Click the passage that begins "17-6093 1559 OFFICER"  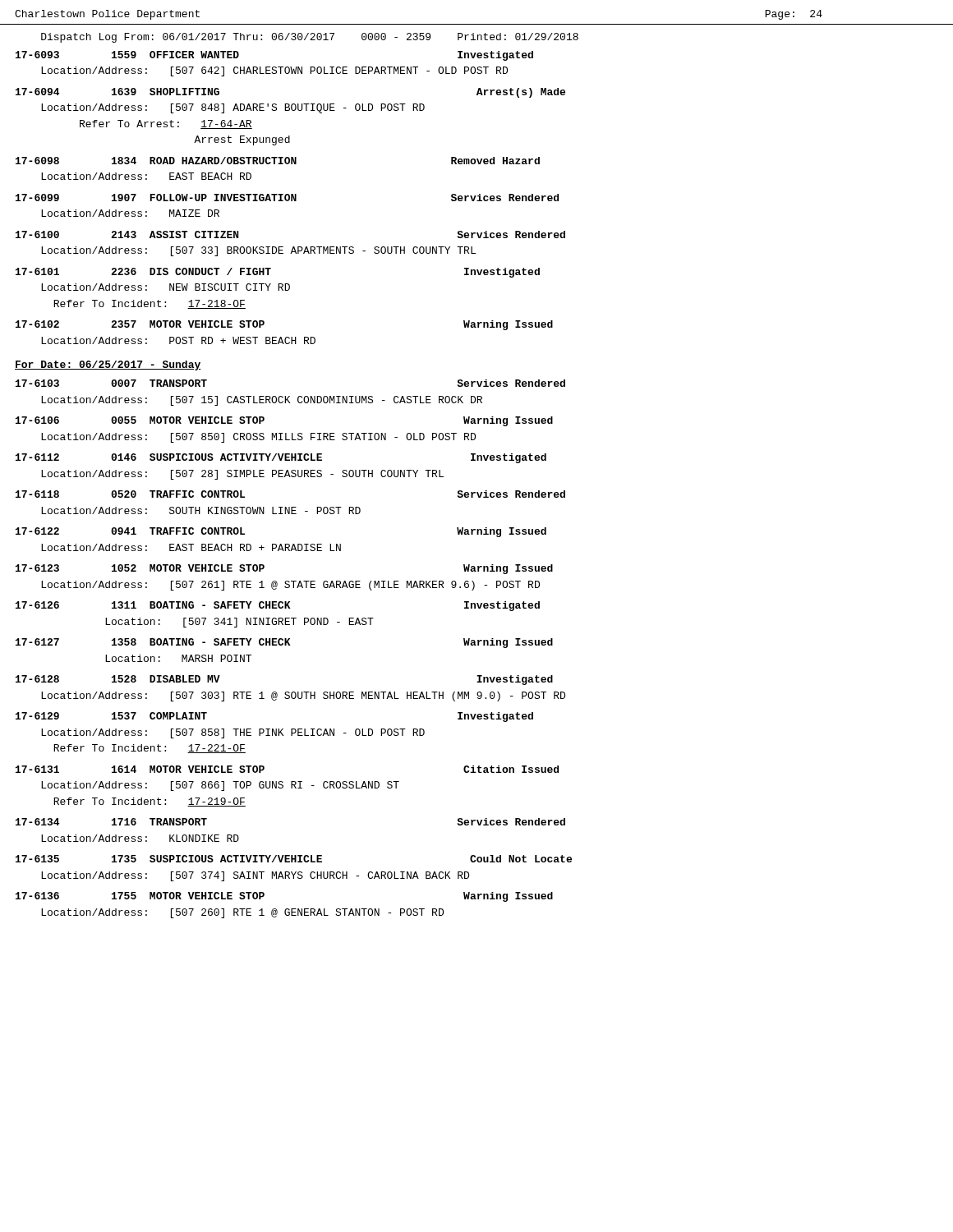(476, 63)
